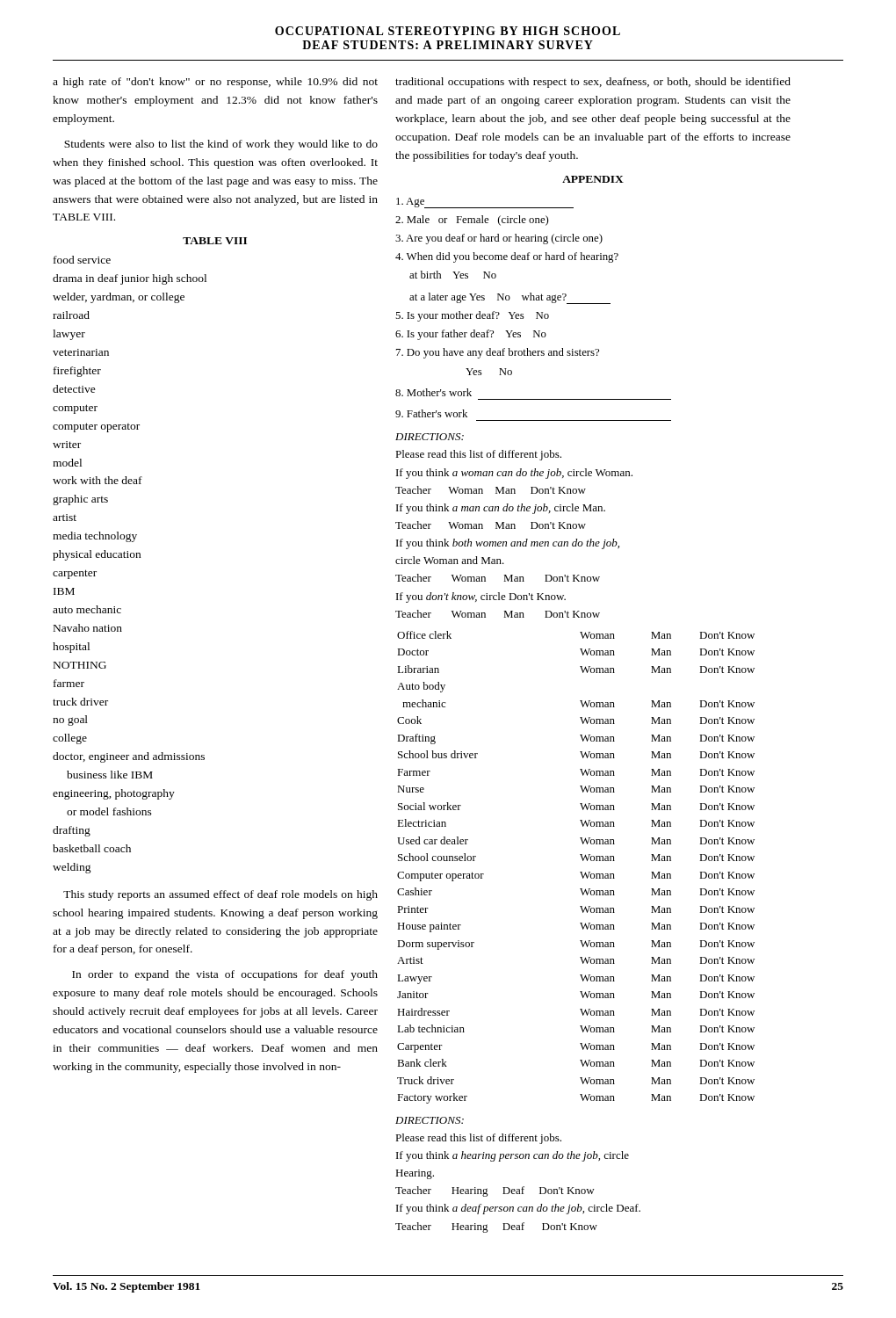Where does it say "truck driver"?
896x1318 pixels.
coord(81,701)
